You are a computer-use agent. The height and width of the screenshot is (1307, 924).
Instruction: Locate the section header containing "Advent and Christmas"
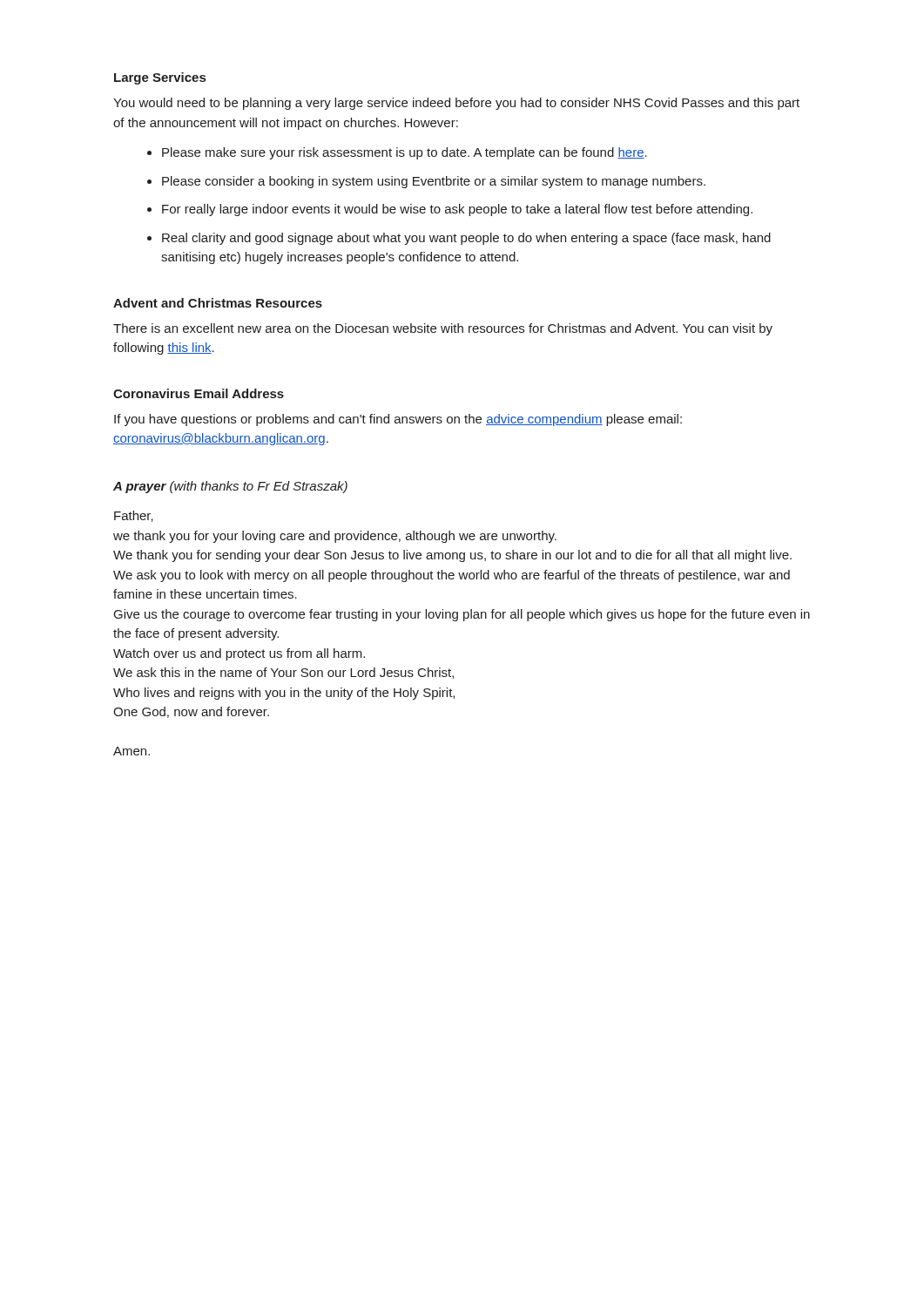coord(218,302)
